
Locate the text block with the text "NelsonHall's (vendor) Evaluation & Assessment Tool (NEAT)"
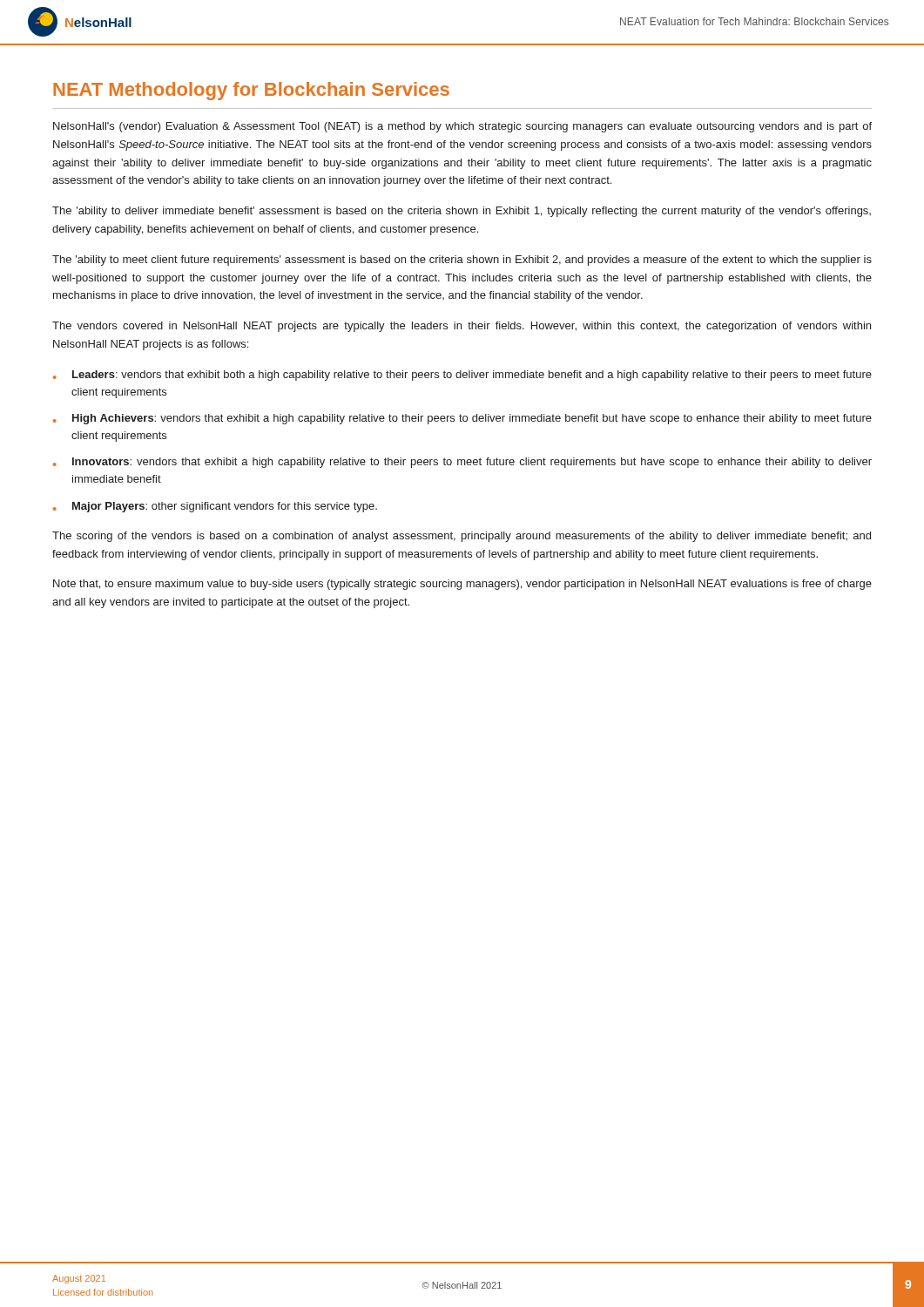click(462, 153)
